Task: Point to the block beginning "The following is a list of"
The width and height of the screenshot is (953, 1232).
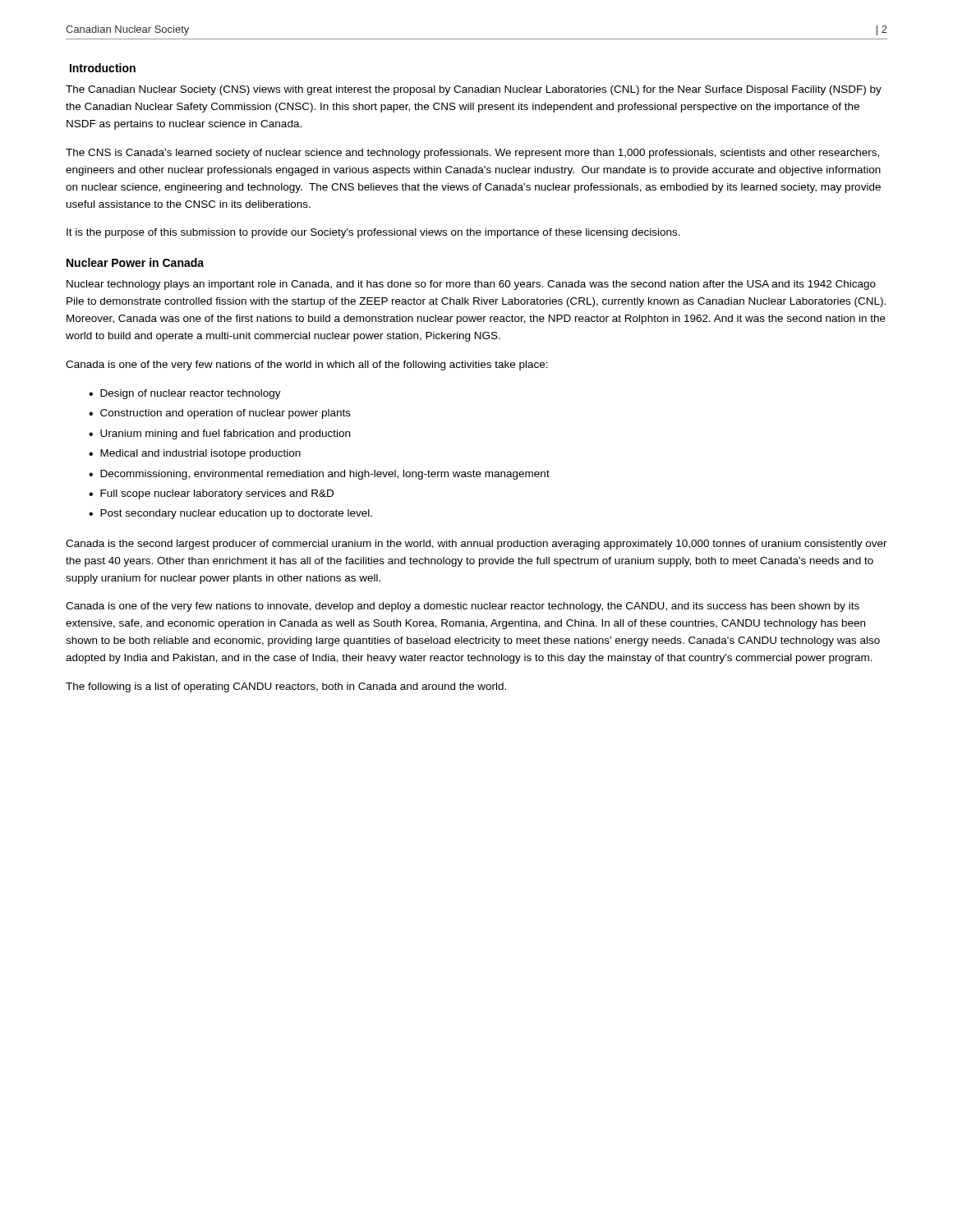Action: click(286, 686)
